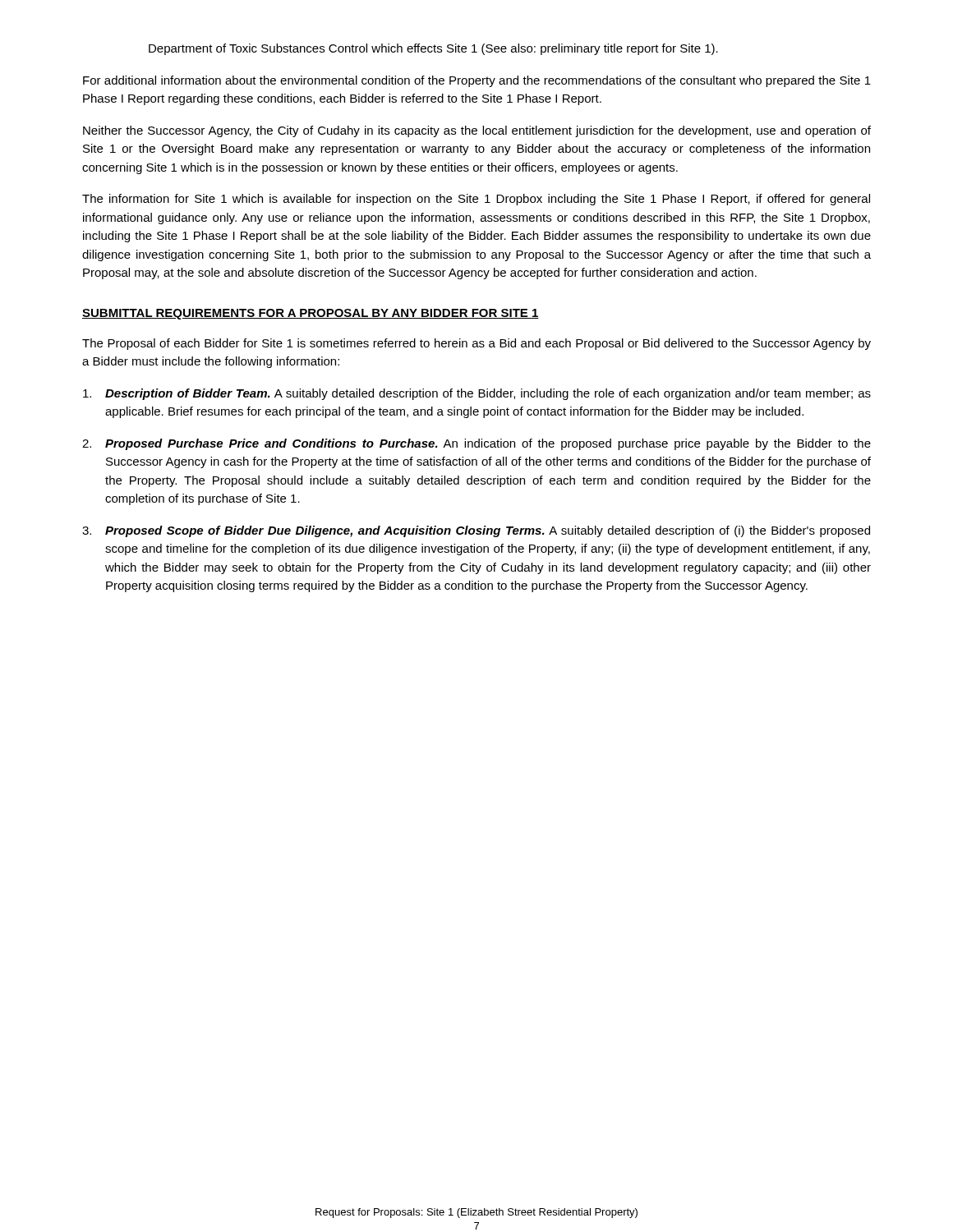
Task: Find the section header containing "SUBMITTAL REQUIREMENTS FOR A"
Action: tap(310, 312)
